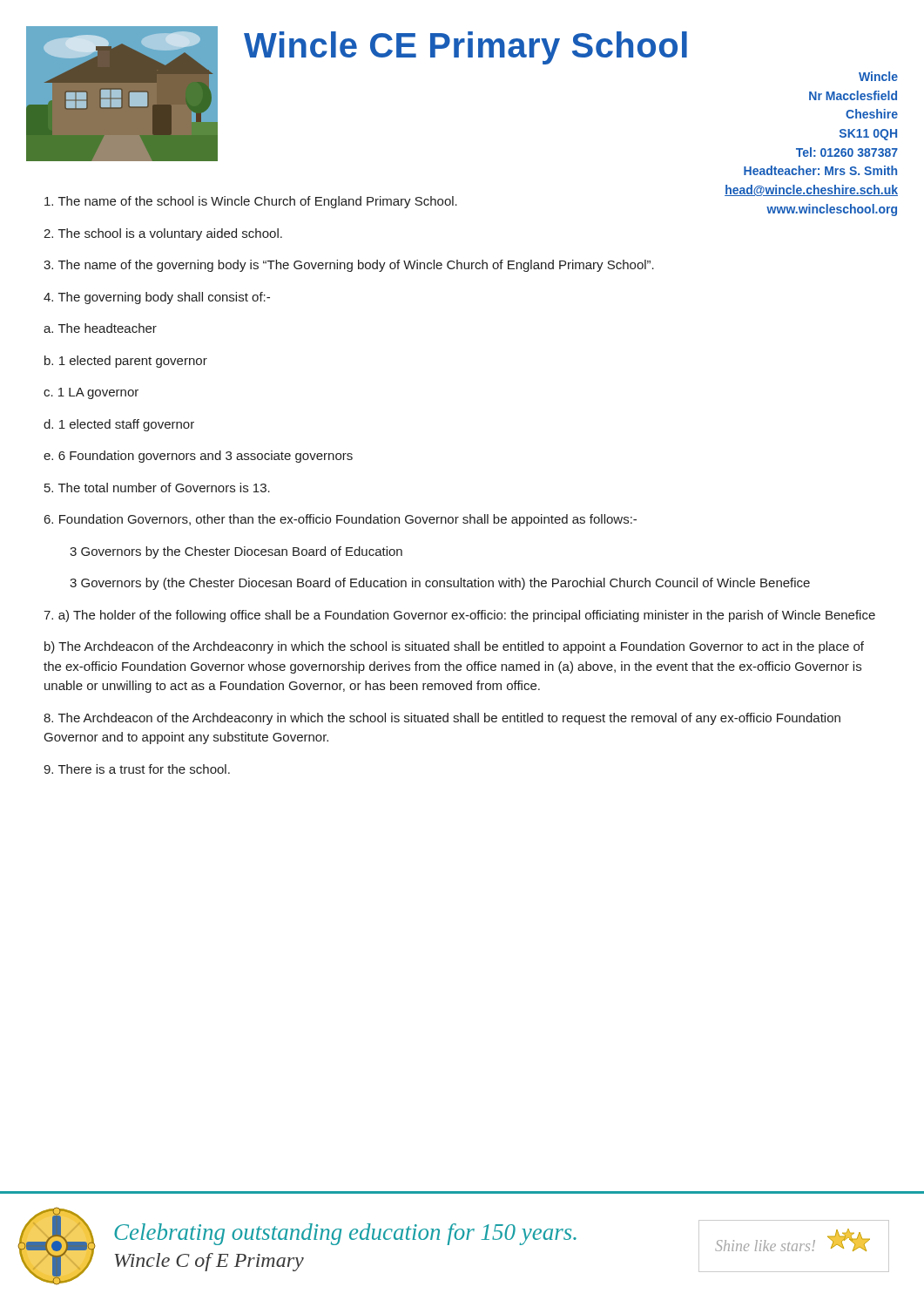Click on the text block that says "Celebrating outstanding education for 150 years. Wincle C"
This screenshot has height=1307, width=924.
393,1246
